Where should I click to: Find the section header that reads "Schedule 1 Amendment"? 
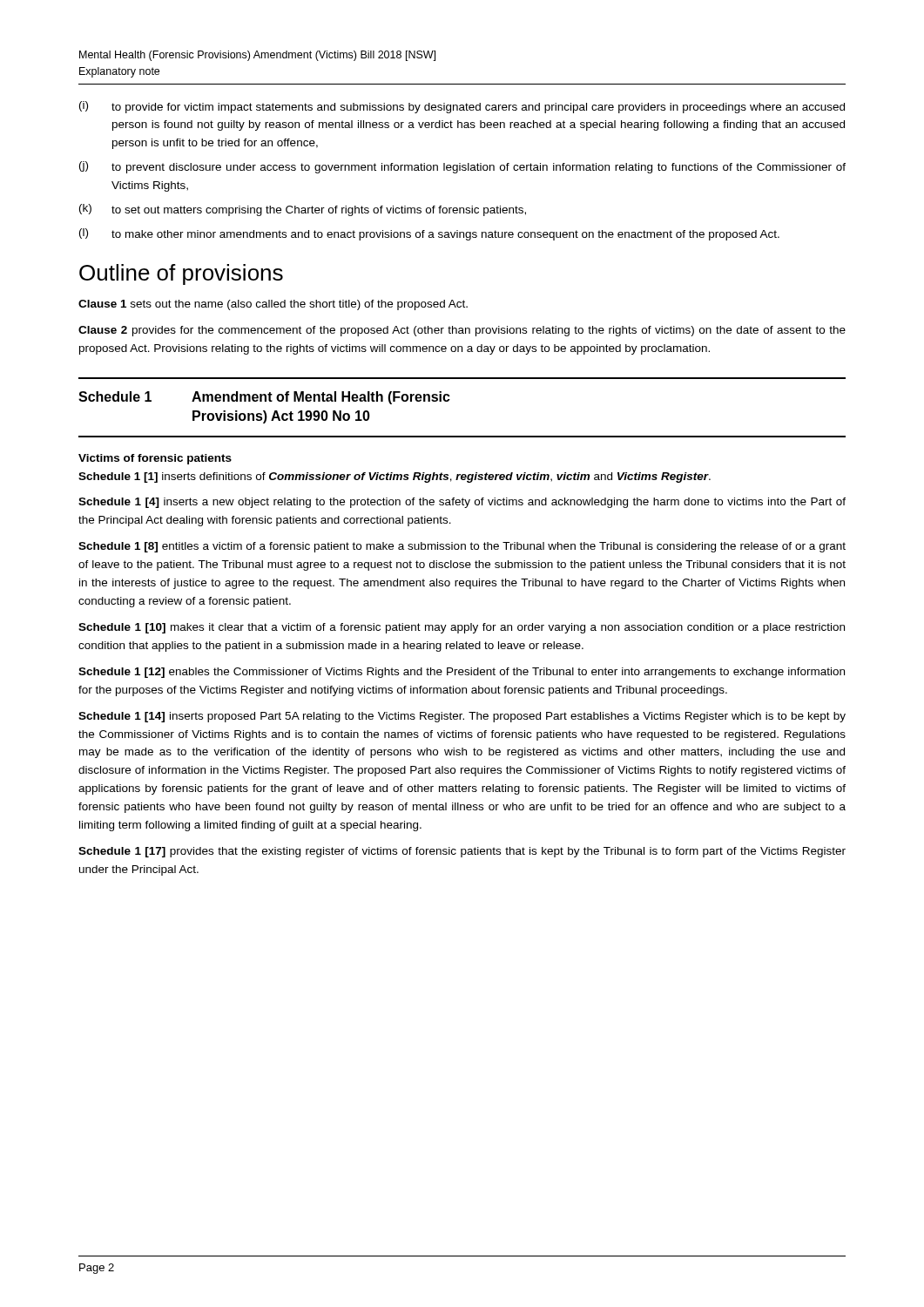pyautogui.click(x=264, y=398)
